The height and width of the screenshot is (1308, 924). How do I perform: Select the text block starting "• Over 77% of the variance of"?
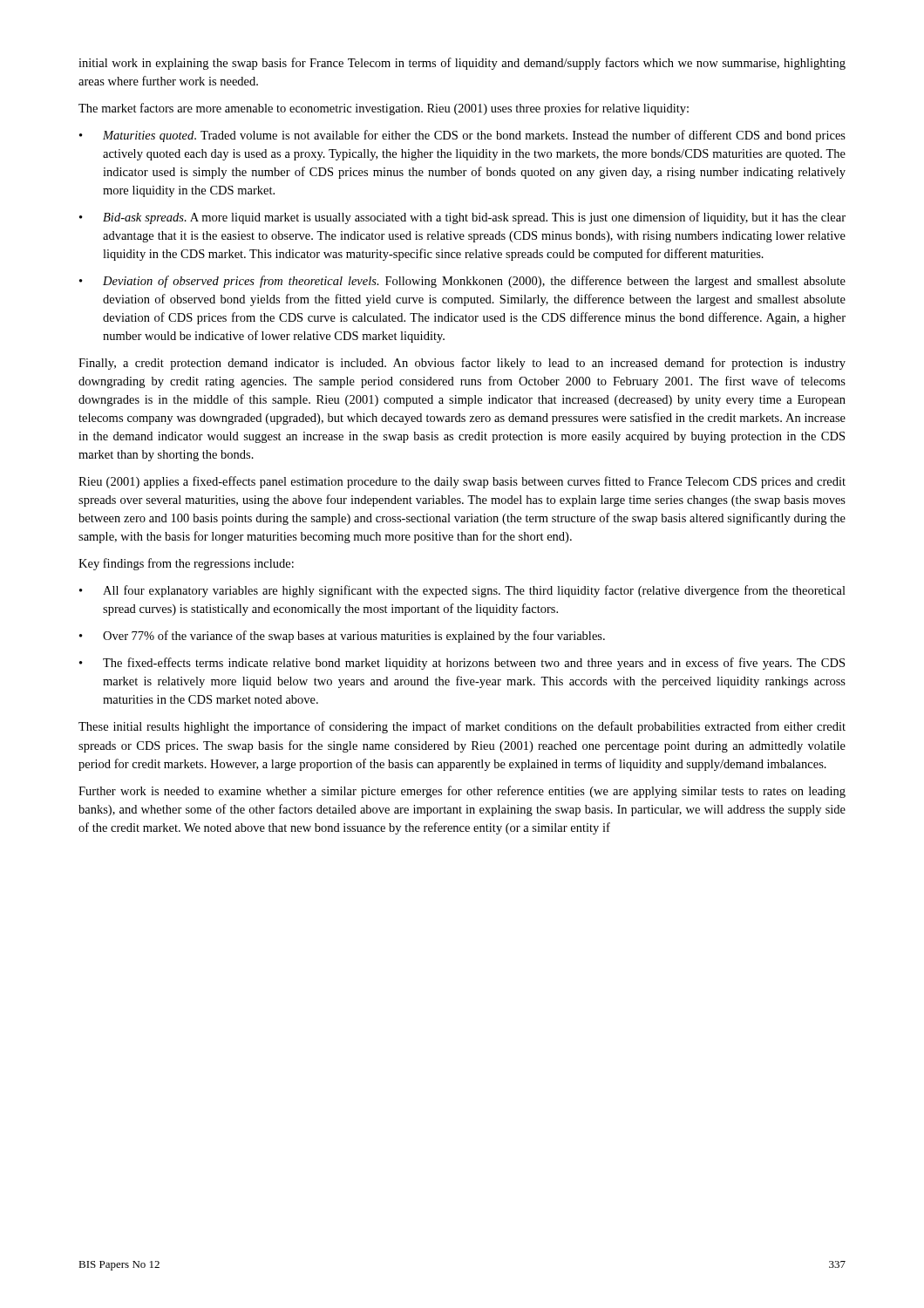pyautogui.click(x=462, y=636)
